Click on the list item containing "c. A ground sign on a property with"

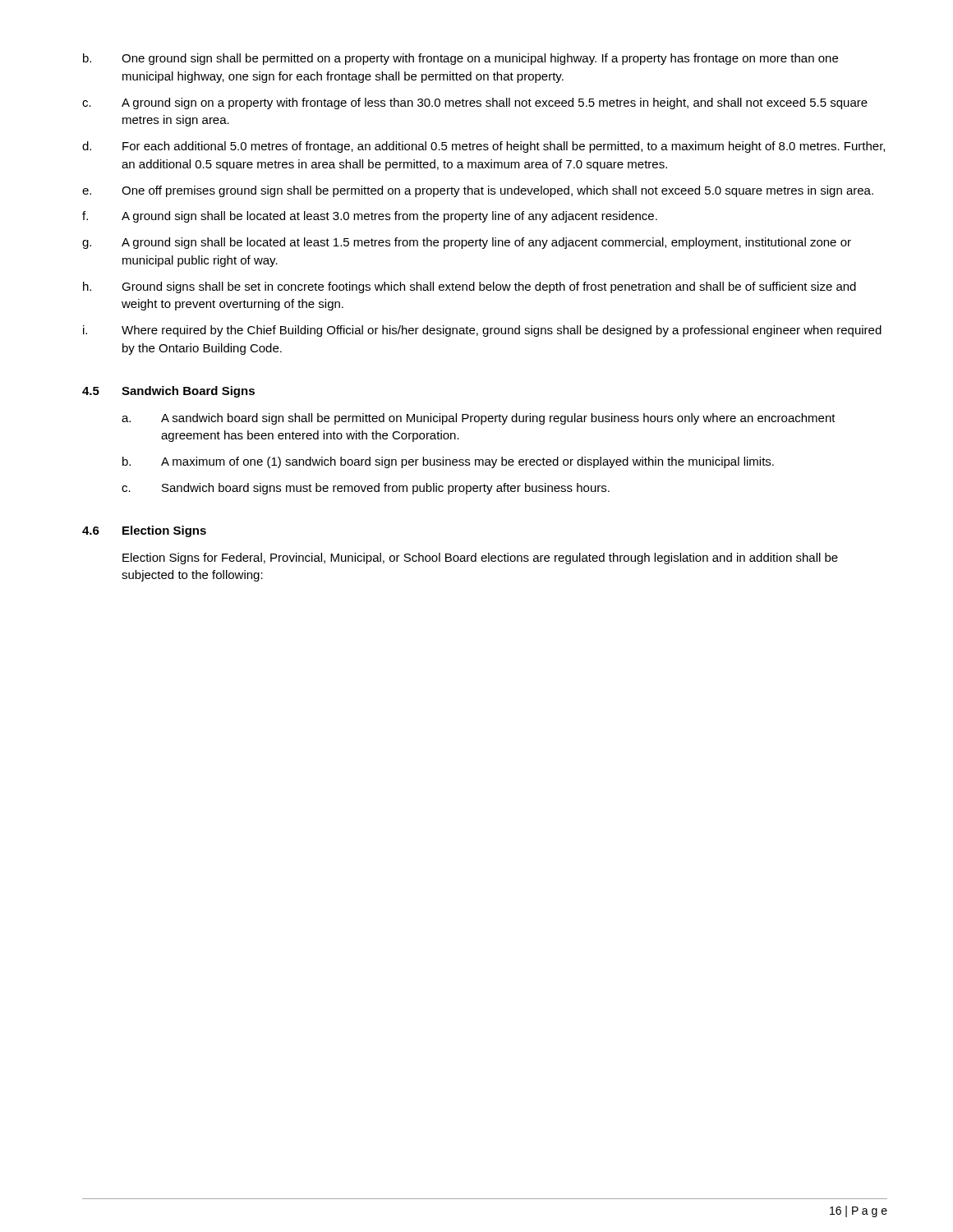coord(485,111)
